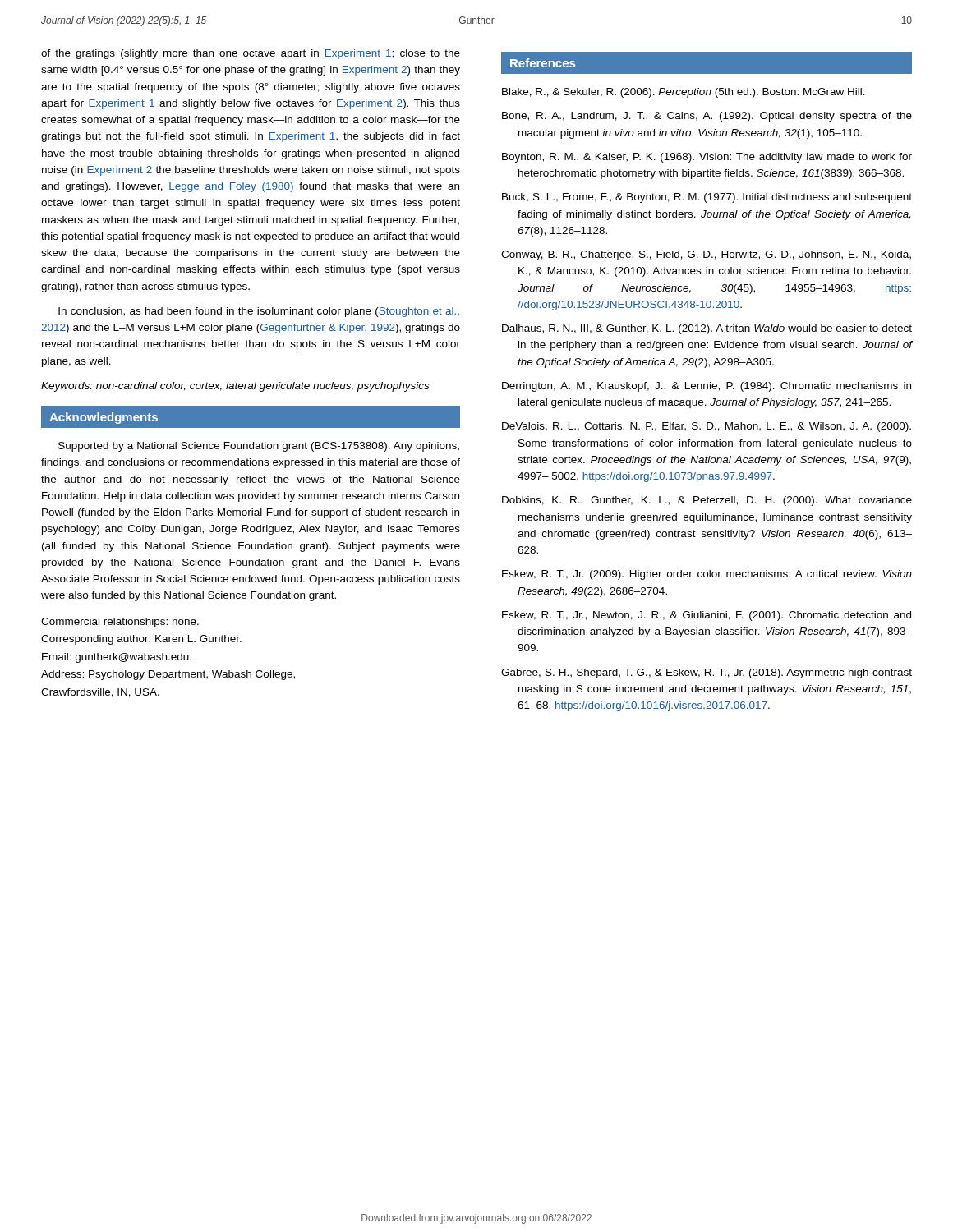Point to the block beginning "Commercial relationships: none."
Viewport: 953px width, 1232px height.
tap(120, 623)
